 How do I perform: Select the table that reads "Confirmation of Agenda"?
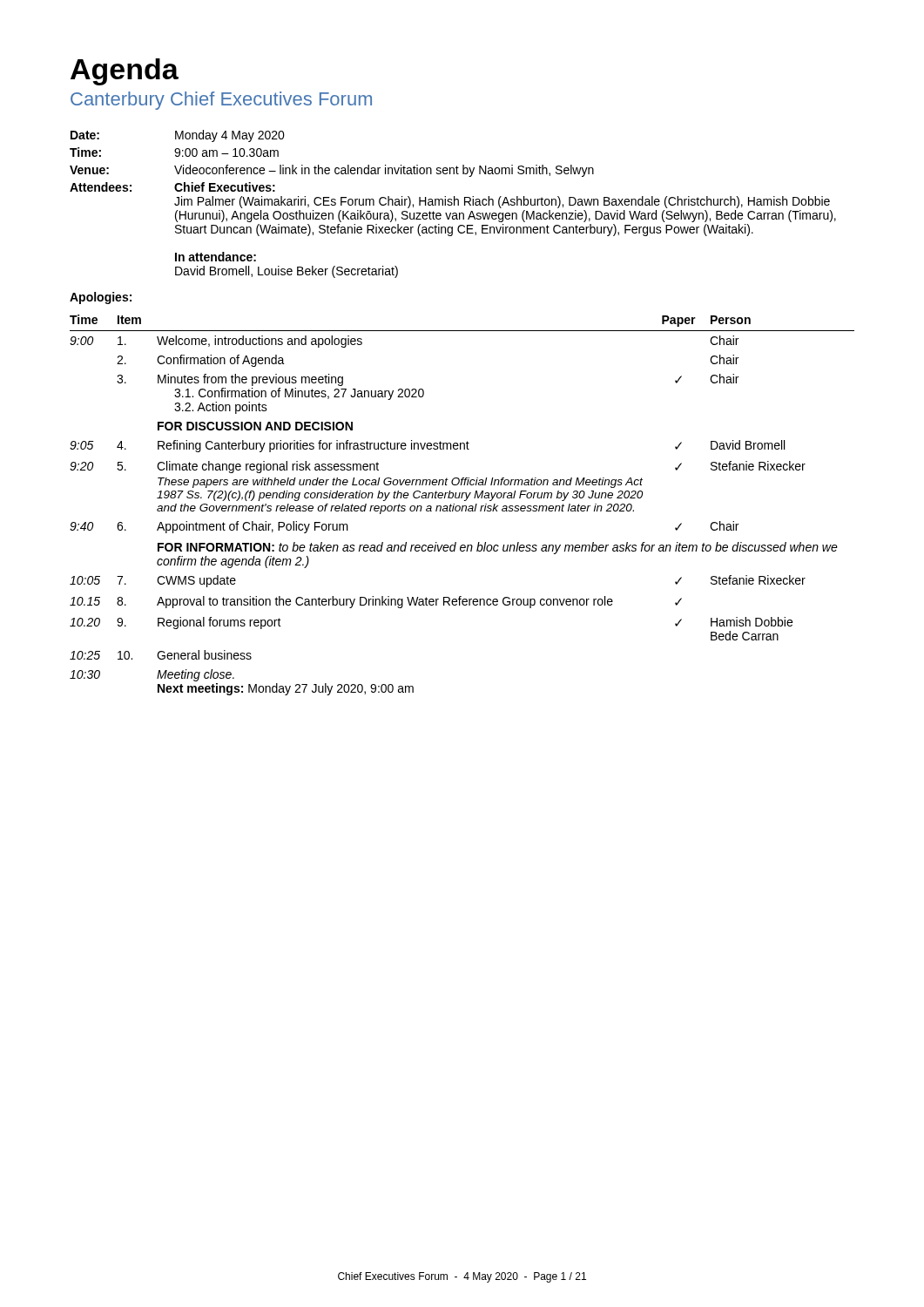(462, 504)
